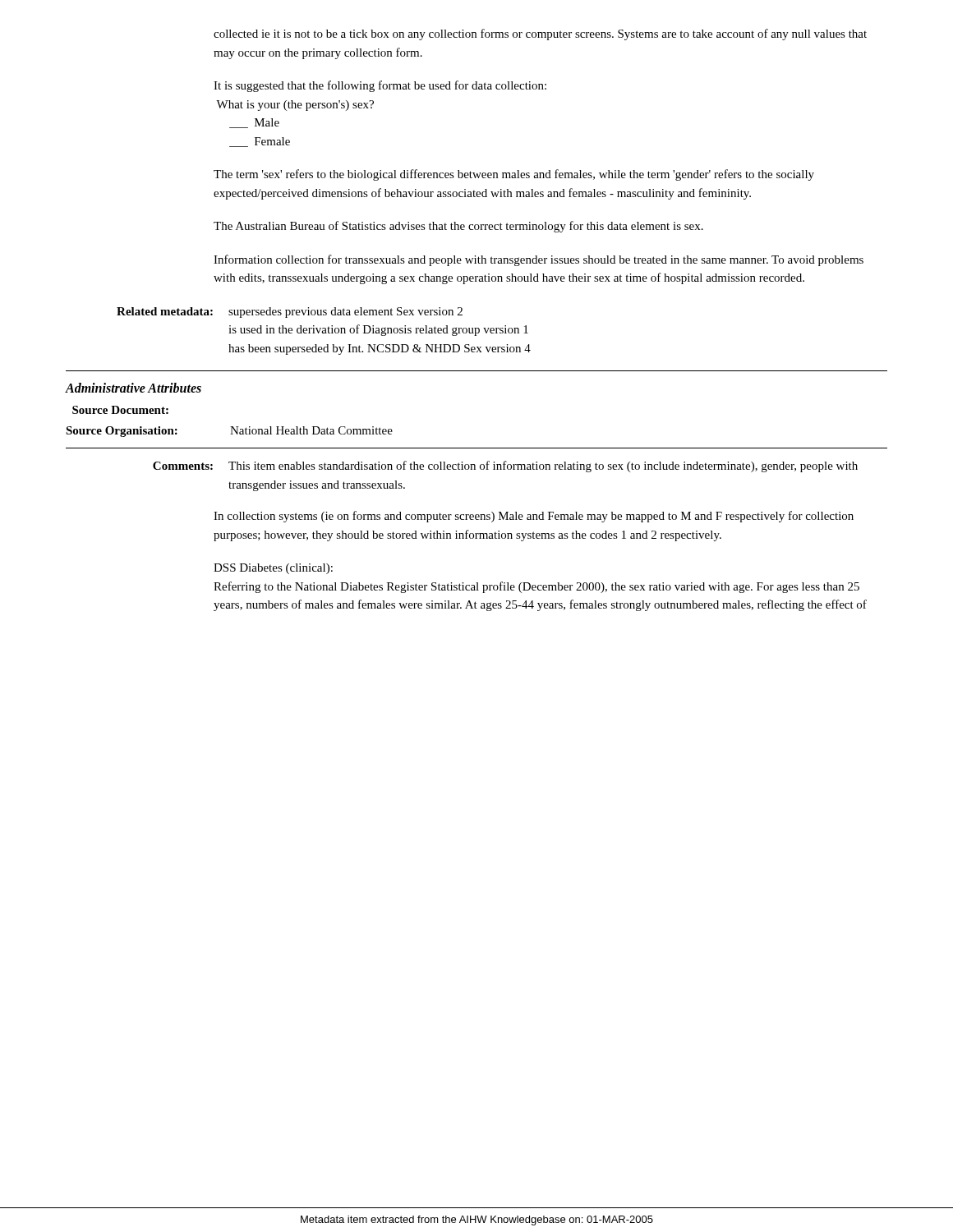This screenshot has width=953, height=1232.
Task: Point to the element starting "Related metadata: supersedes previous data element Sex"
Action: (x=476, y=330)
